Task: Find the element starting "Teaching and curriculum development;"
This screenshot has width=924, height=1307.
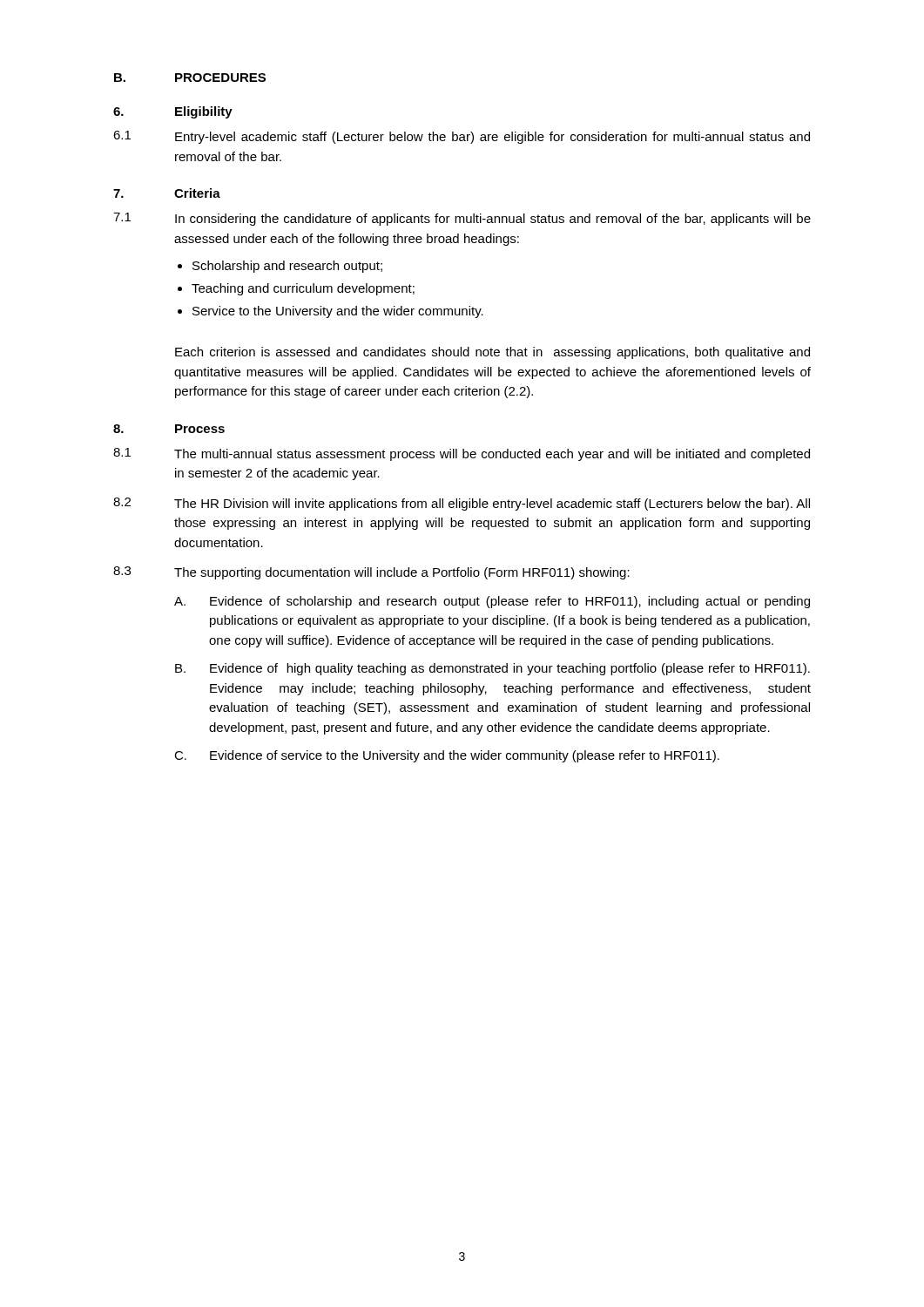Action: click(303, 288)
